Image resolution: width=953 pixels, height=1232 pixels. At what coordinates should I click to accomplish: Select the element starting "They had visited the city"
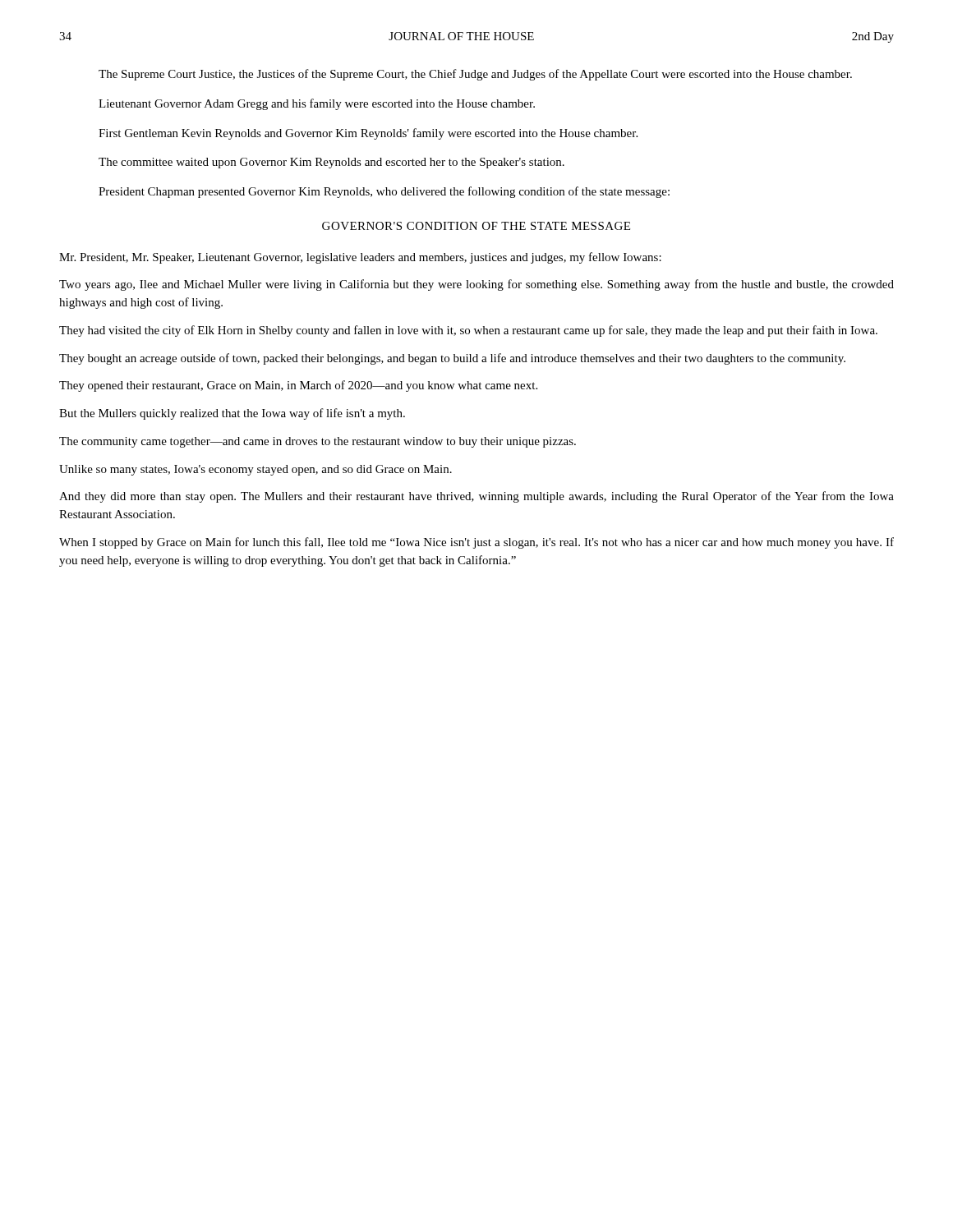469,330
